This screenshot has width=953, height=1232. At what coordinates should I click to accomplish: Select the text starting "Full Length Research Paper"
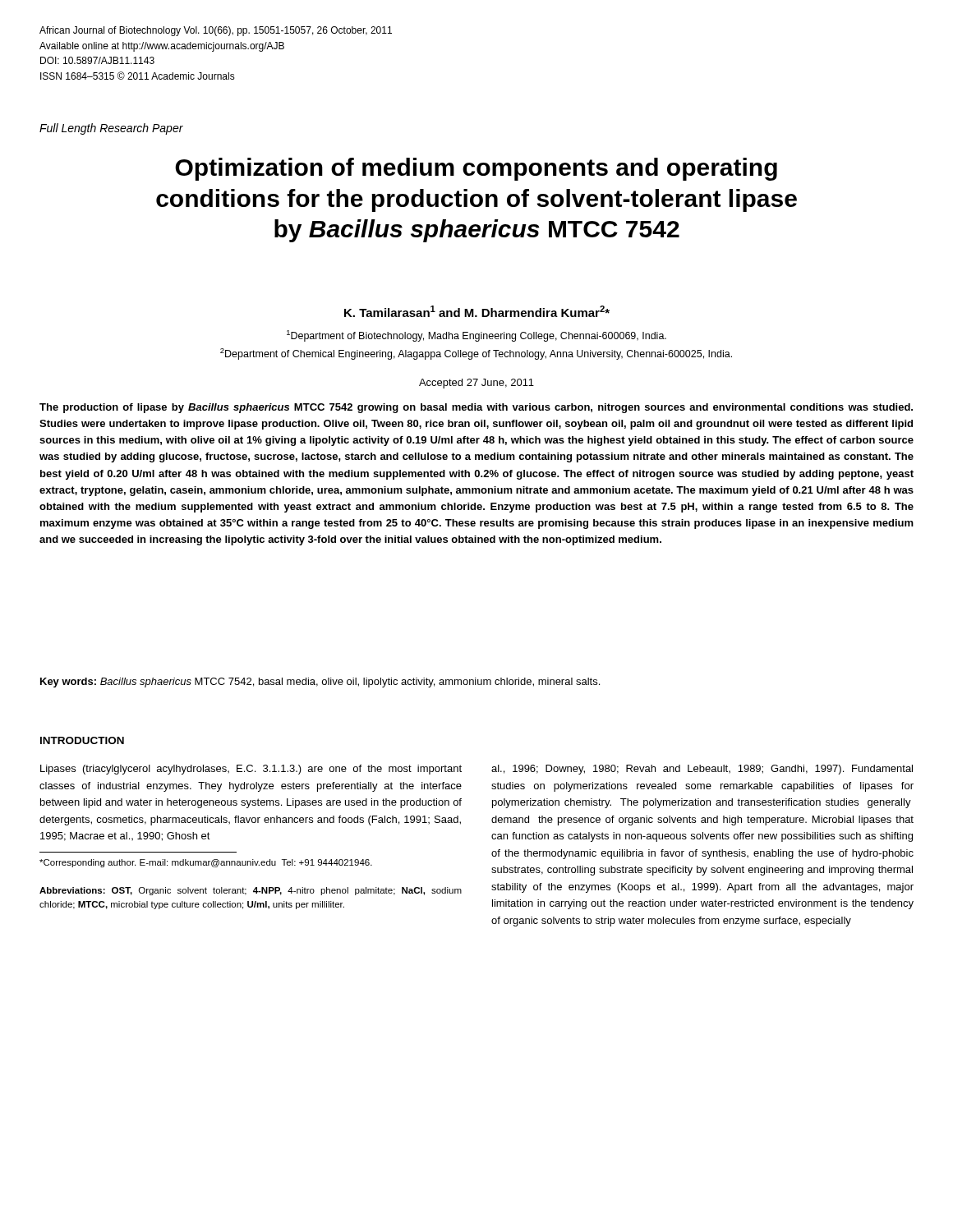pyautogui.click(x=111, y=128)
